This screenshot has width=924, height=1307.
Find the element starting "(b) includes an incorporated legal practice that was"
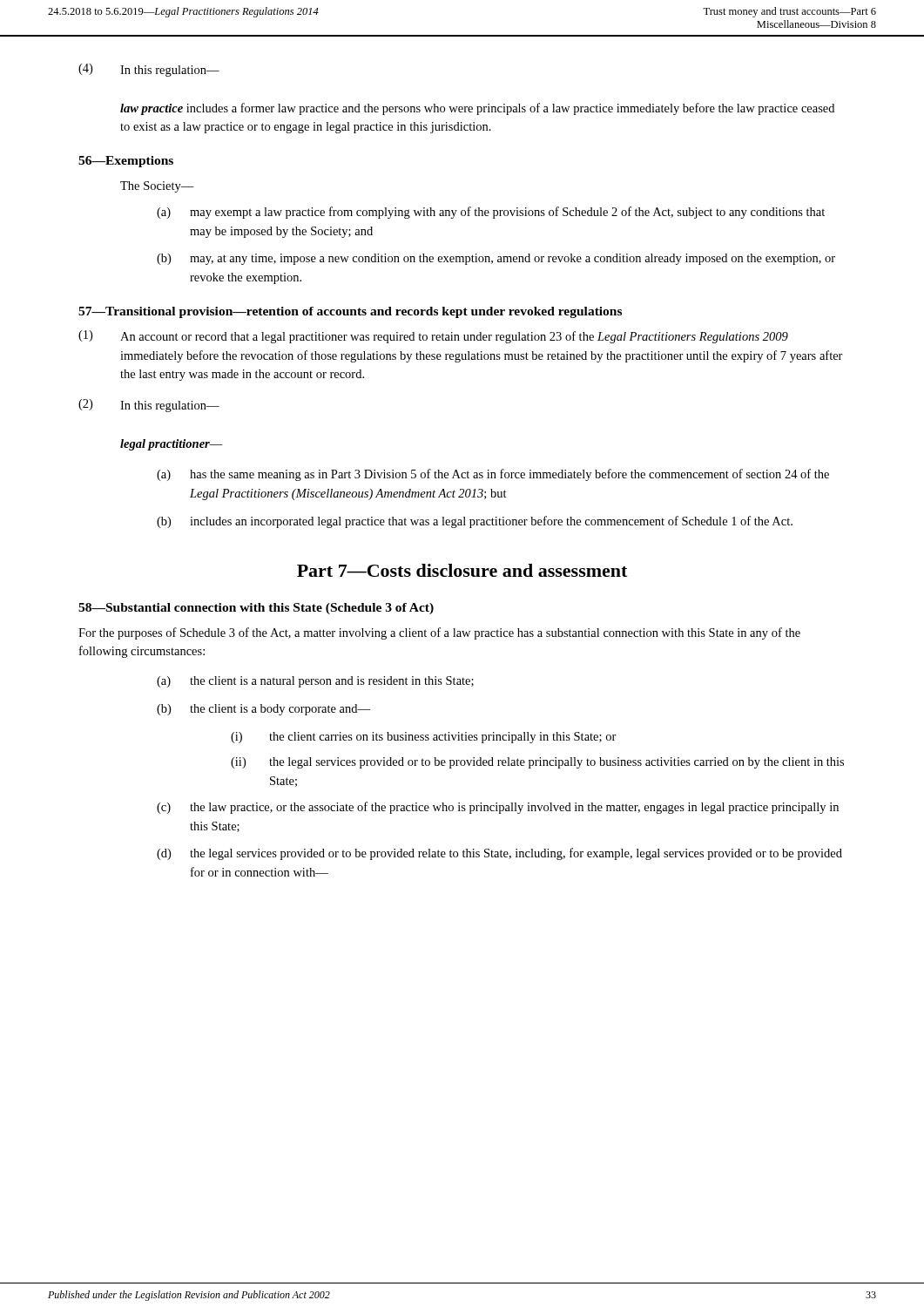501,522
